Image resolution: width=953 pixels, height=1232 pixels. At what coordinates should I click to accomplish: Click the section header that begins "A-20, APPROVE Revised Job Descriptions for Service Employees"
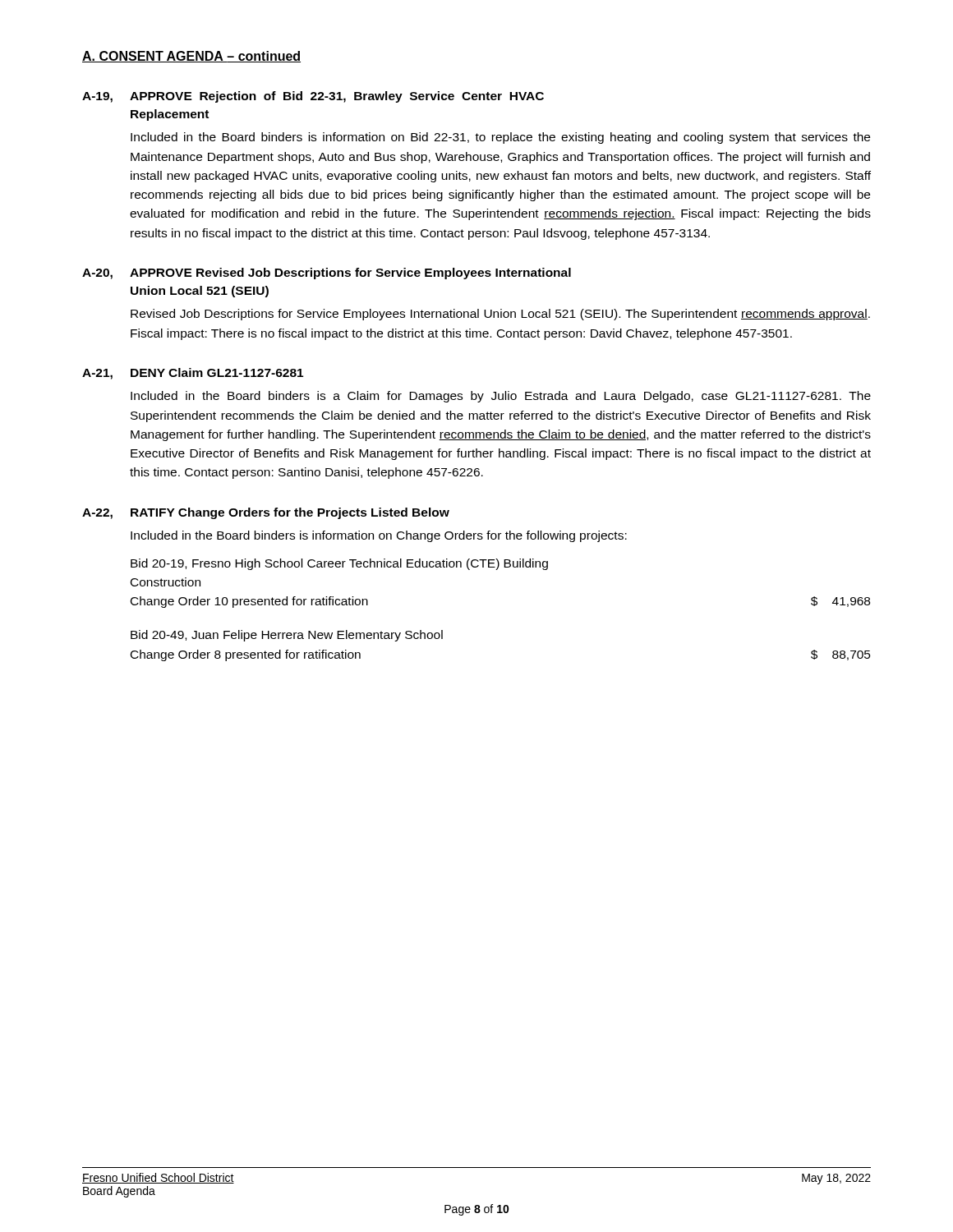click(x=476, y=303)
